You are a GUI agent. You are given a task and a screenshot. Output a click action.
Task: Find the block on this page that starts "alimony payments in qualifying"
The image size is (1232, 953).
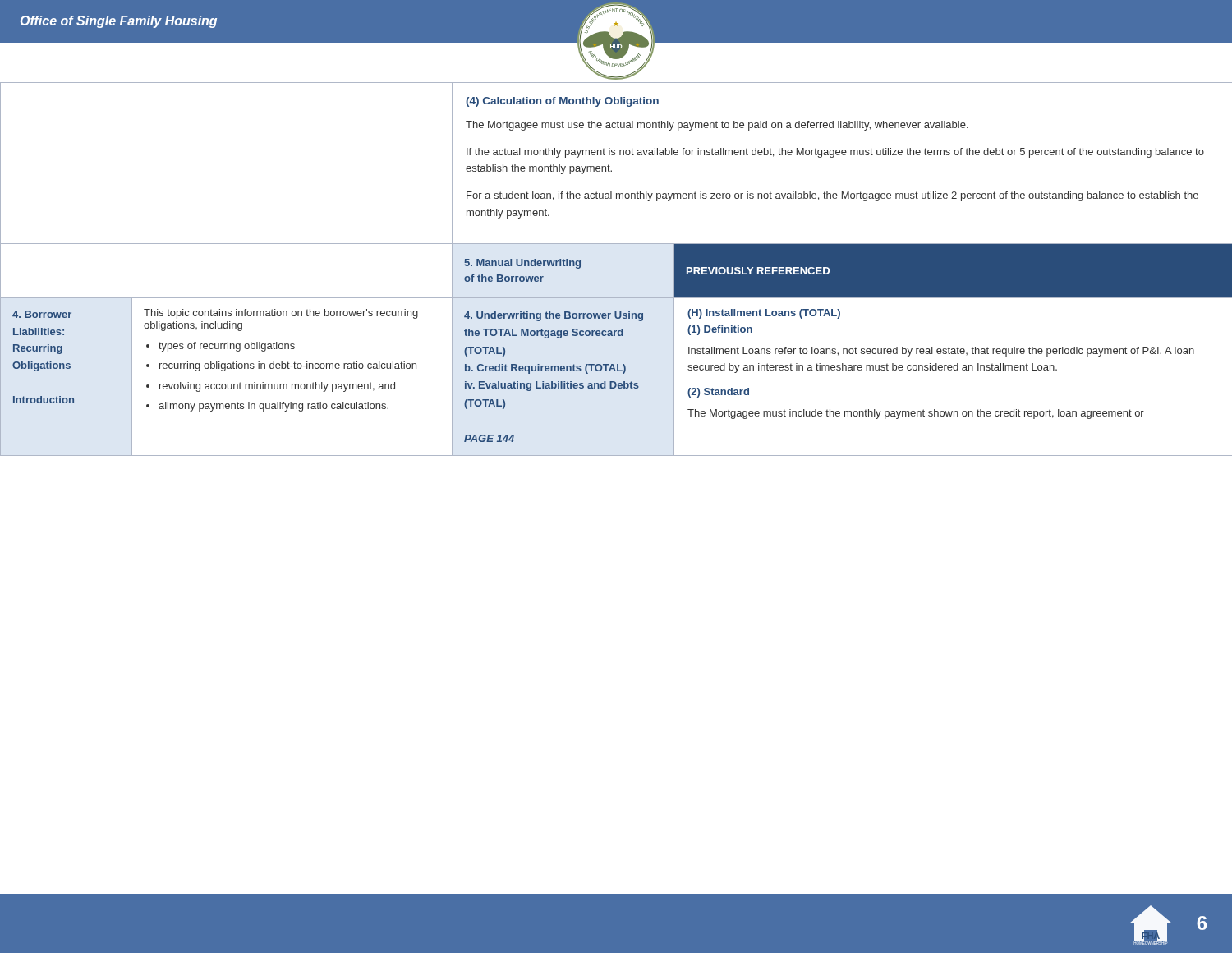point(274,406)
